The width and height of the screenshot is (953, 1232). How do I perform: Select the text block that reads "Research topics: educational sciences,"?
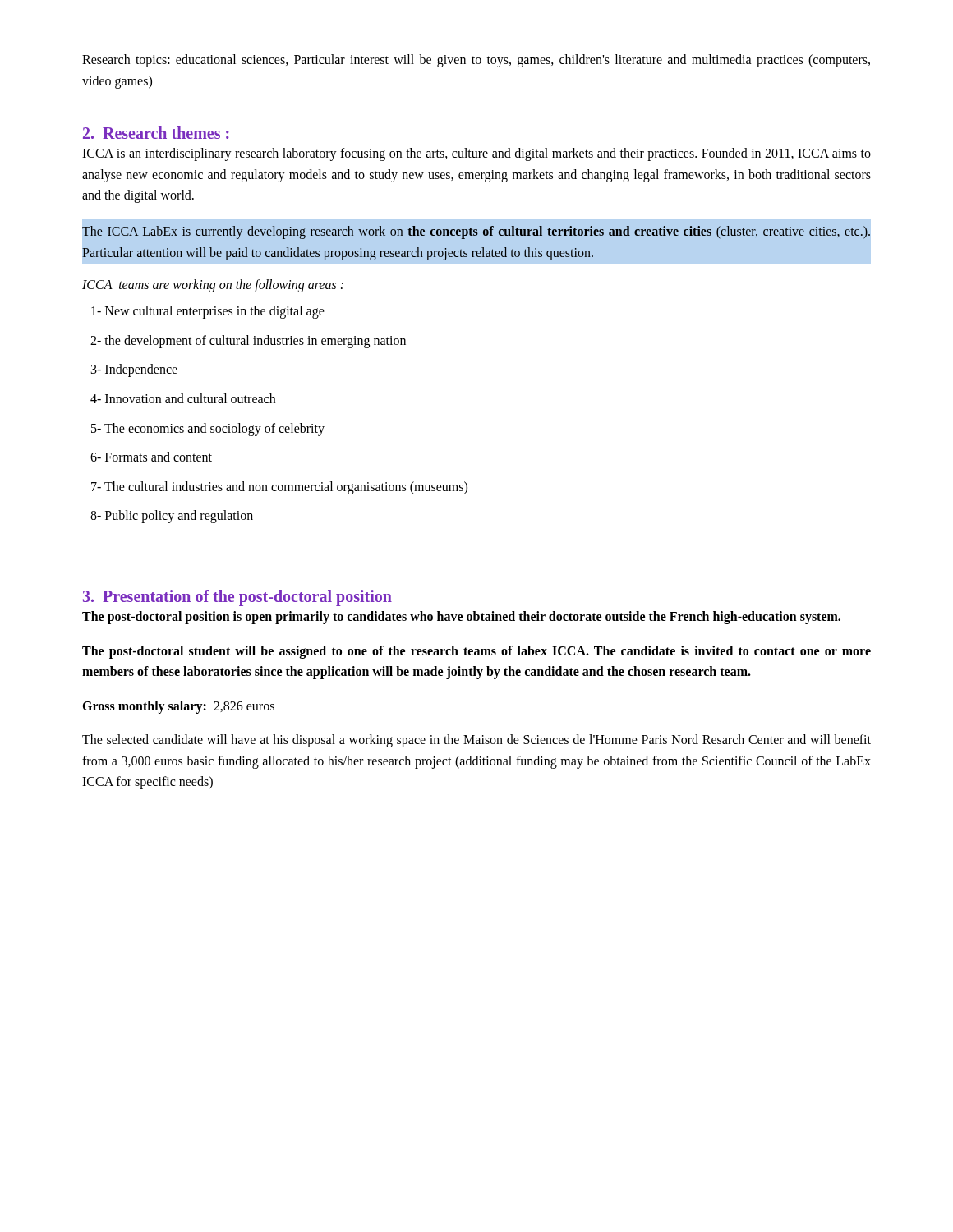pos(476,70)
